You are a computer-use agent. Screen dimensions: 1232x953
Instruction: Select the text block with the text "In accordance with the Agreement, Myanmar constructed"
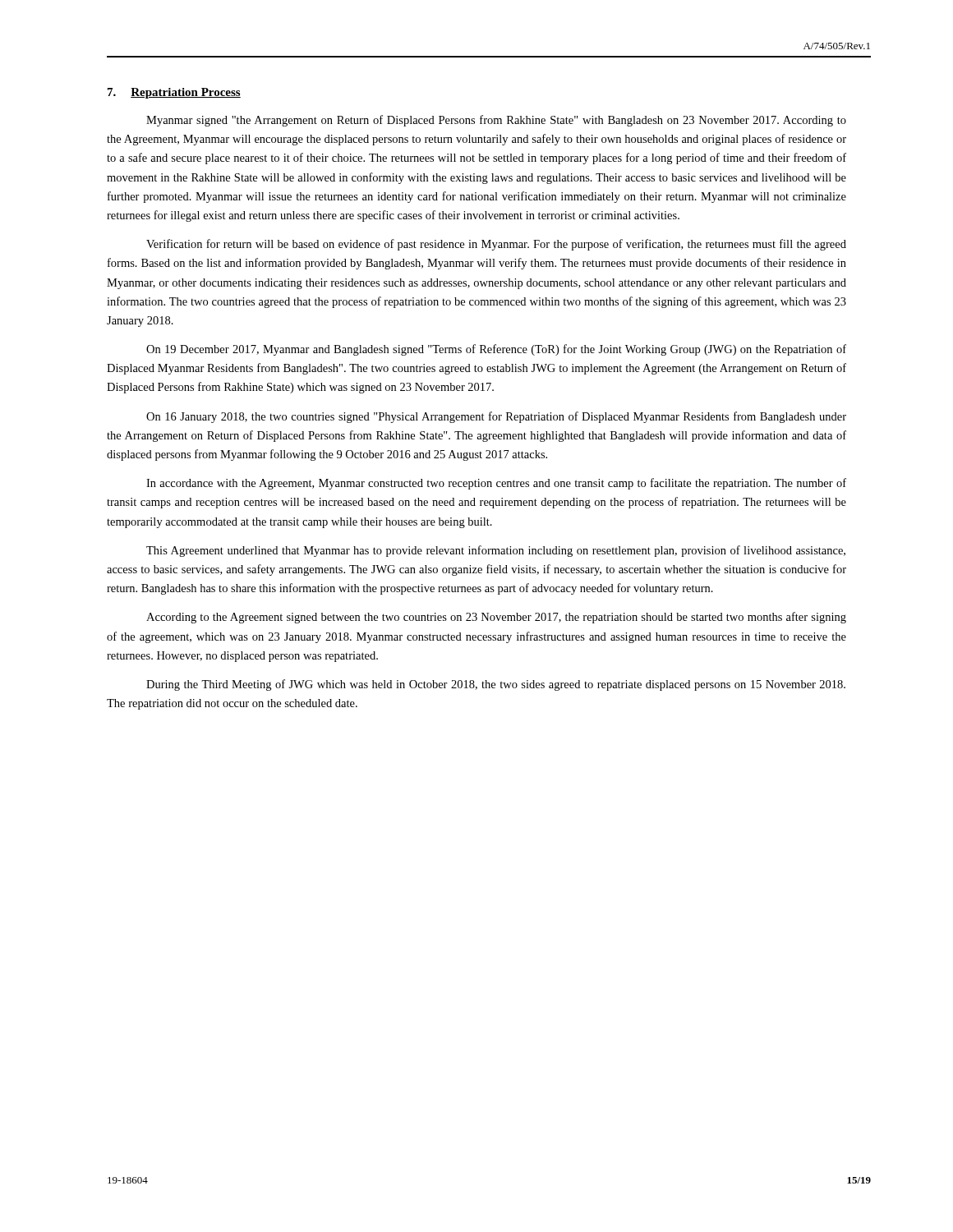pos(476,503)
